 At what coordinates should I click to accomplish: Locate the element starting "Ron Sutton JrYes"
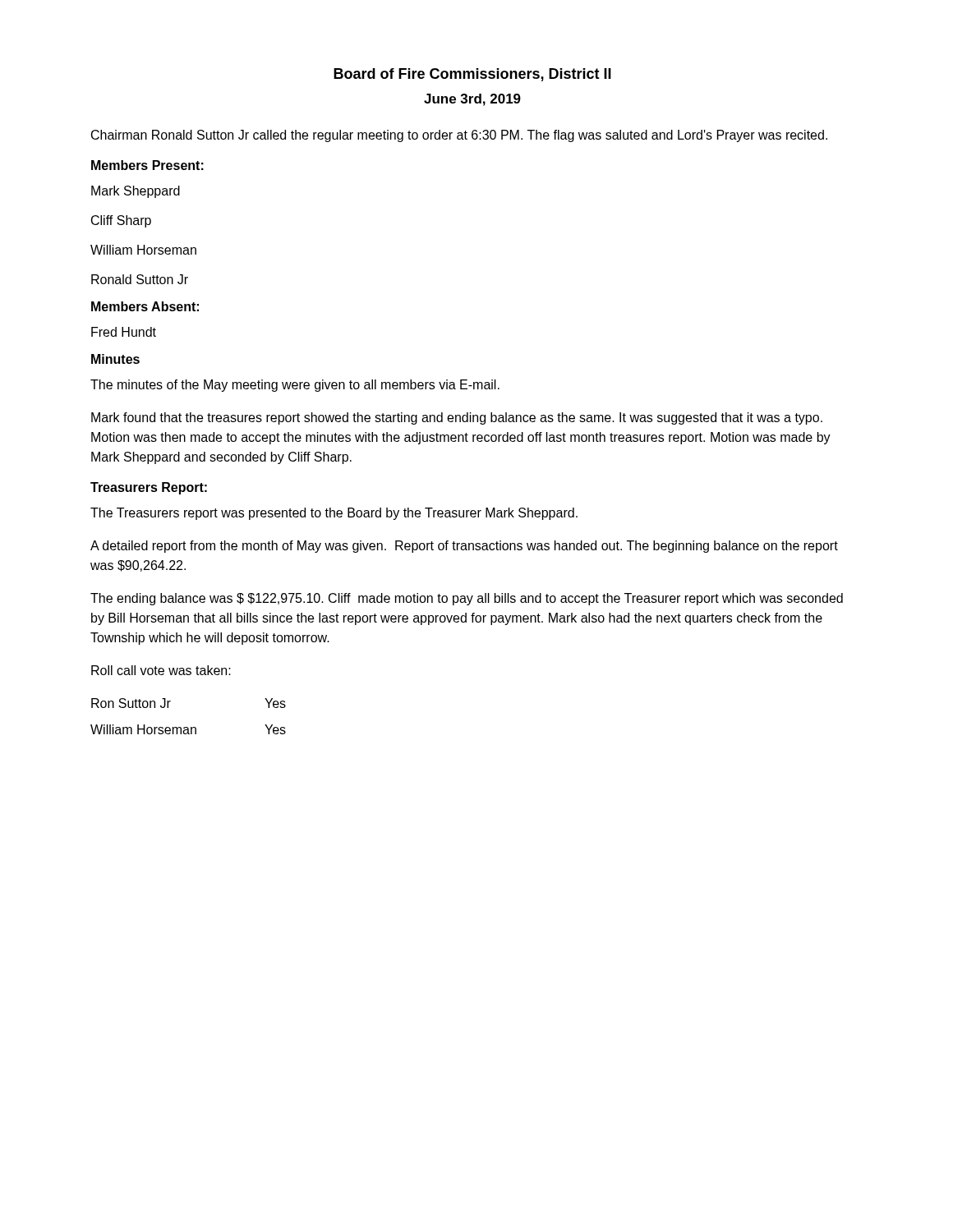(x=134, y=703)
